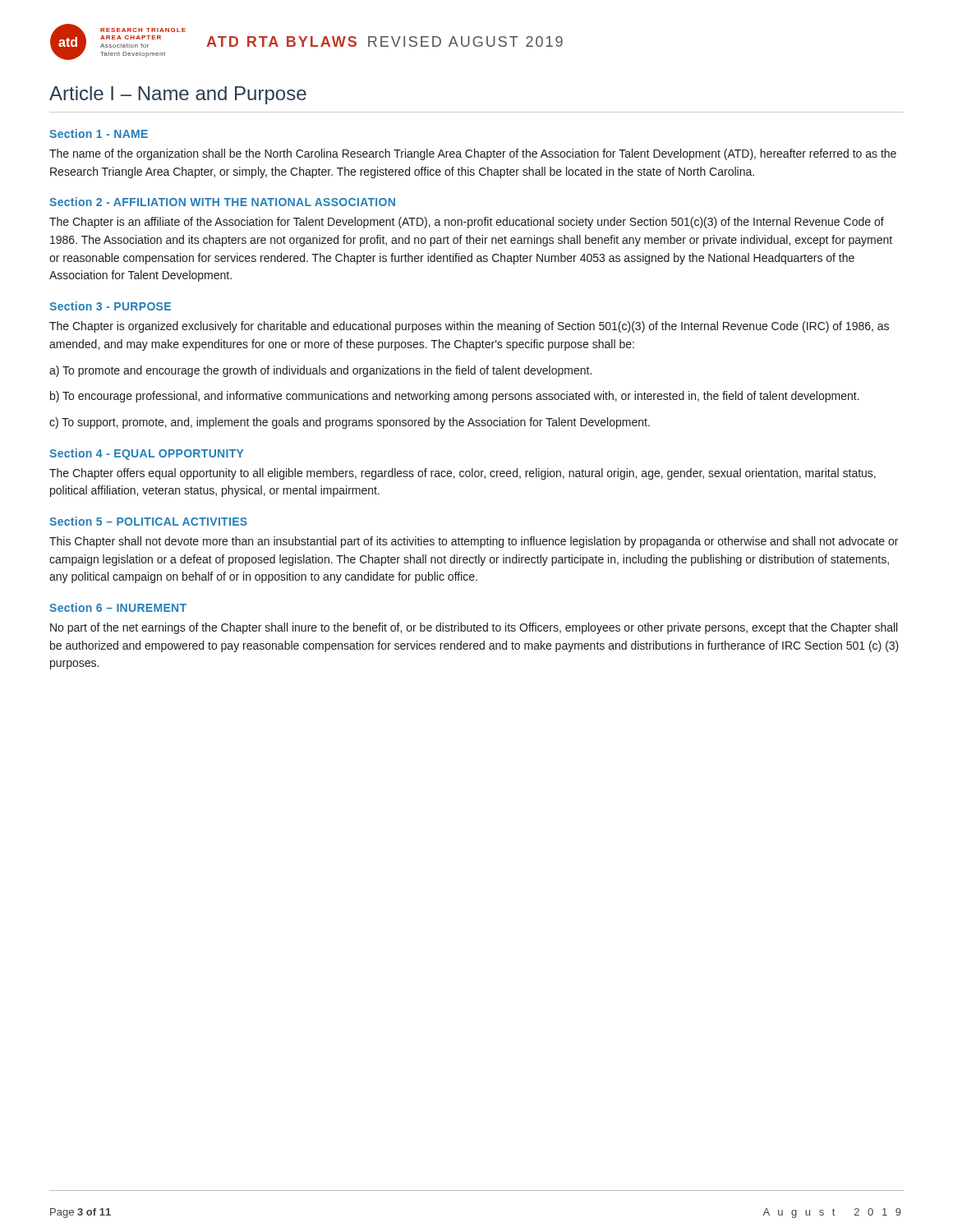This screenshot has height=1232, width=953.
Task: Select the region starting "a) To promote and encourage the growth of"
Action: point(321,370)
